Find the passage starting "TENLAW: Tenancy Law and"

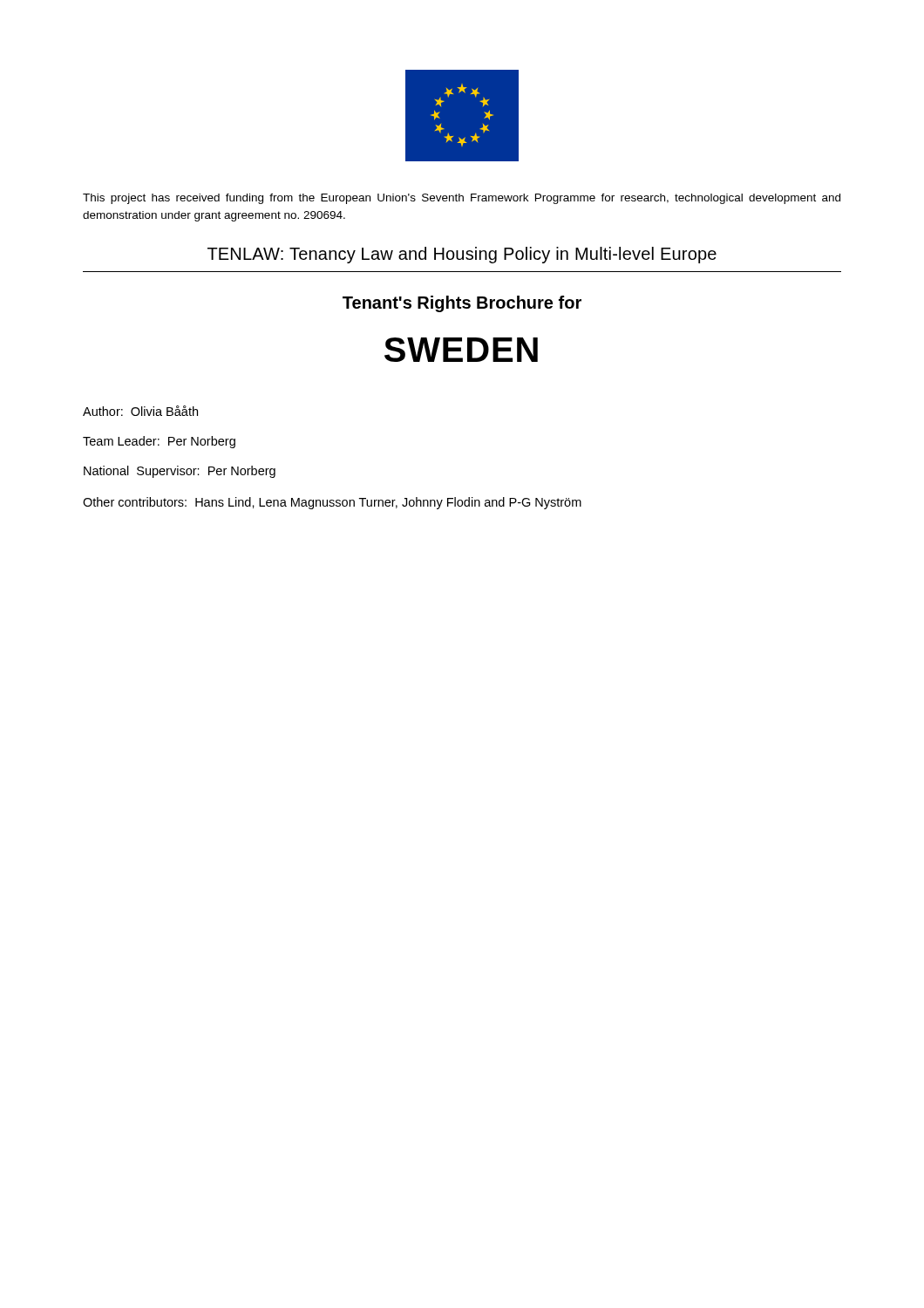pos(462,253)
